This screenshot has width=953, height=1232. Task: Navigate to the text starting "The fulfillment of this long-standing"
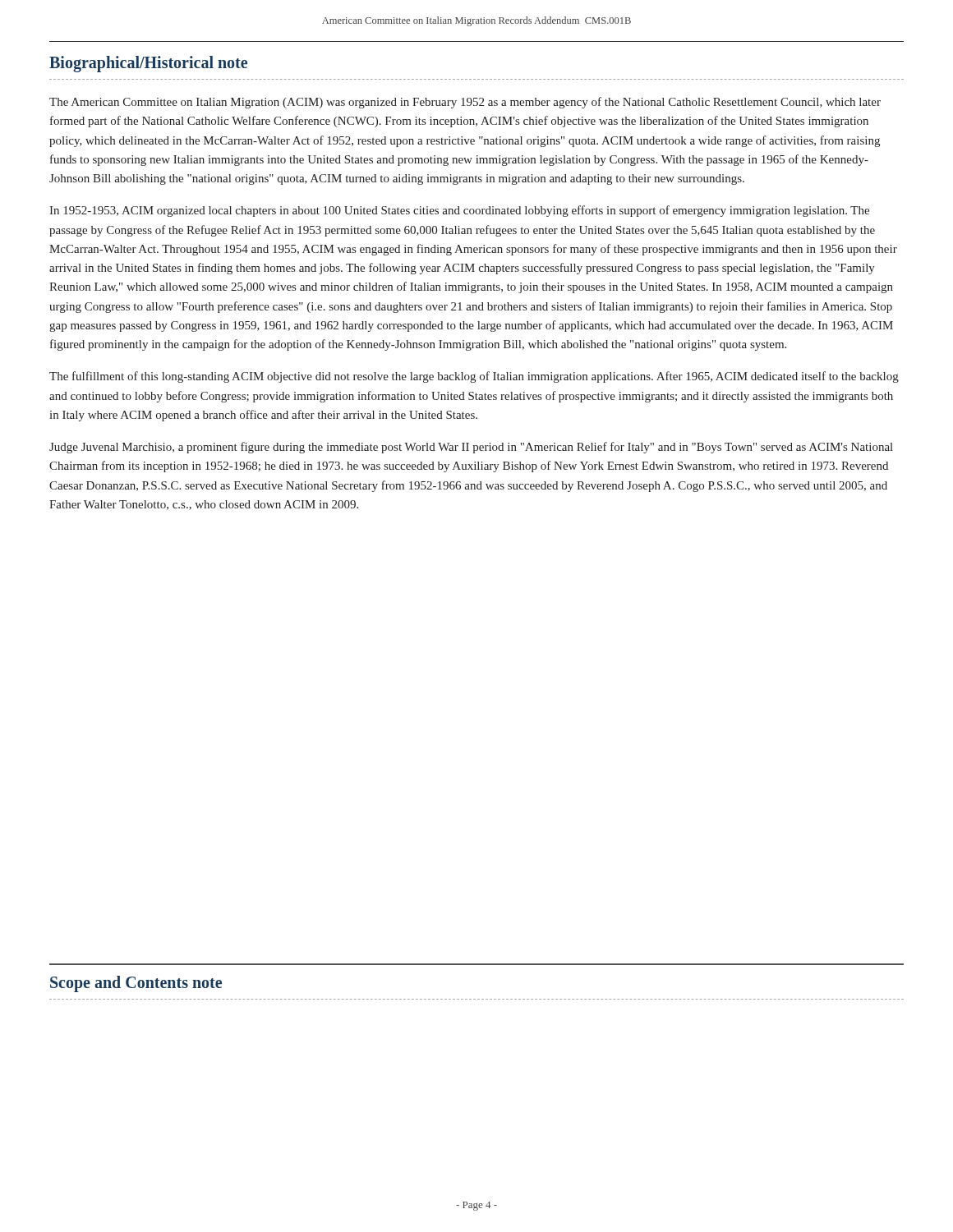click(474, 395)
